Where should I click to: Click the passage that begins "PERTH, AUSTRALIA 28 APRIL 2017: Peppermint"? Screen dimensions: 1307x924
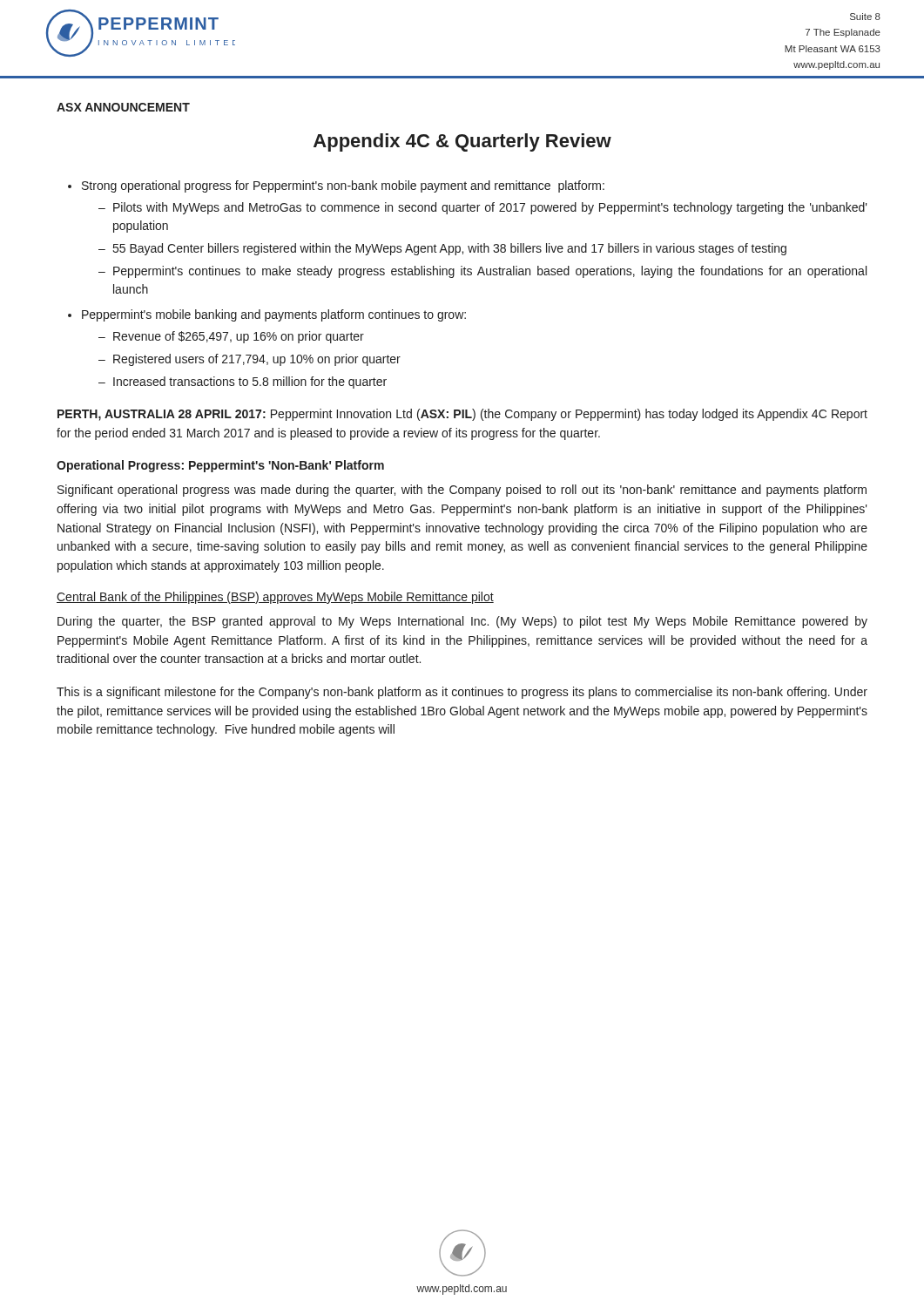tap(462, 423)
